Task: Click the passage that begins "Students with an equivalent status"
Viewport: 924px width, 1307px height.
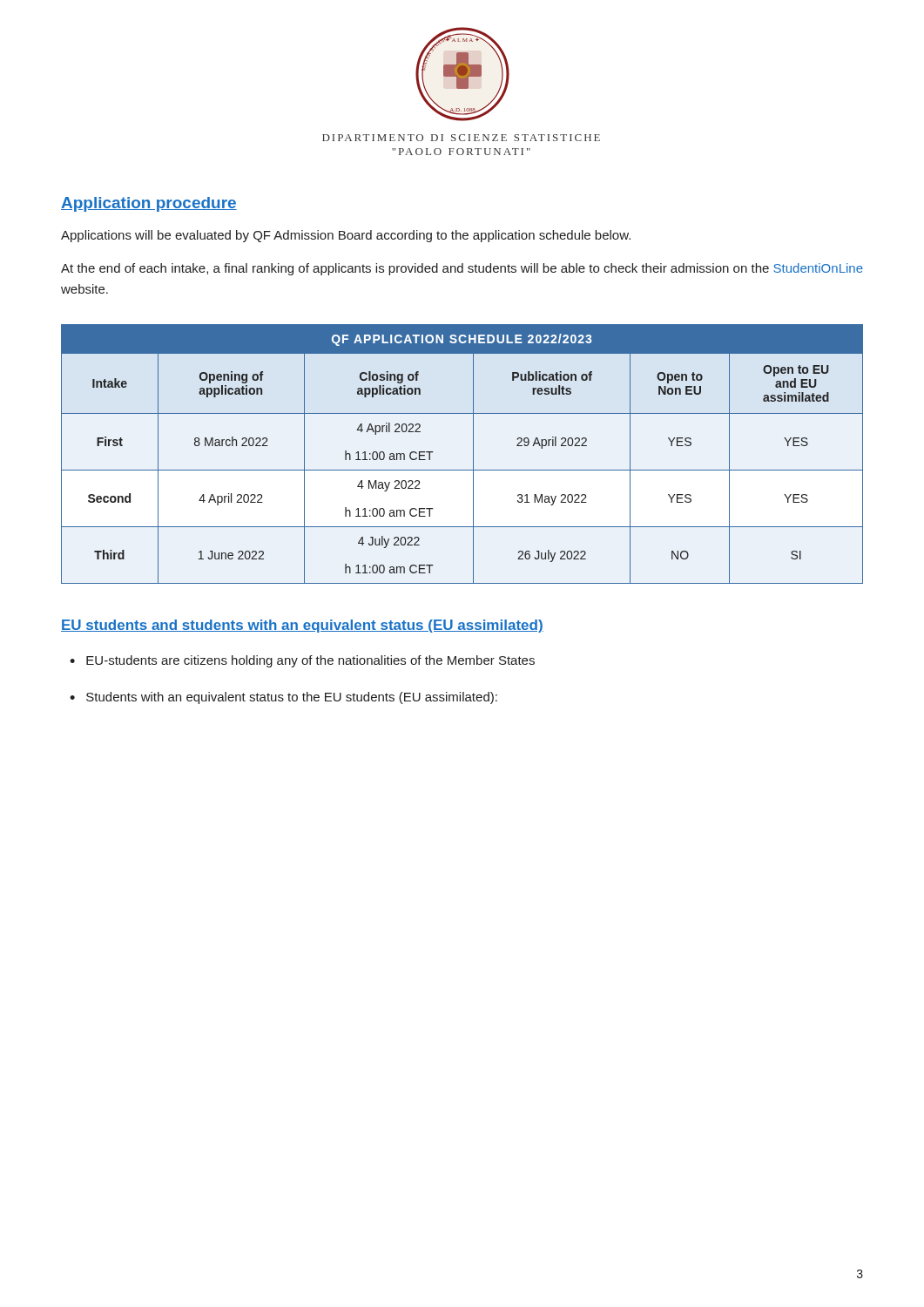Action: tap(292, 696)
